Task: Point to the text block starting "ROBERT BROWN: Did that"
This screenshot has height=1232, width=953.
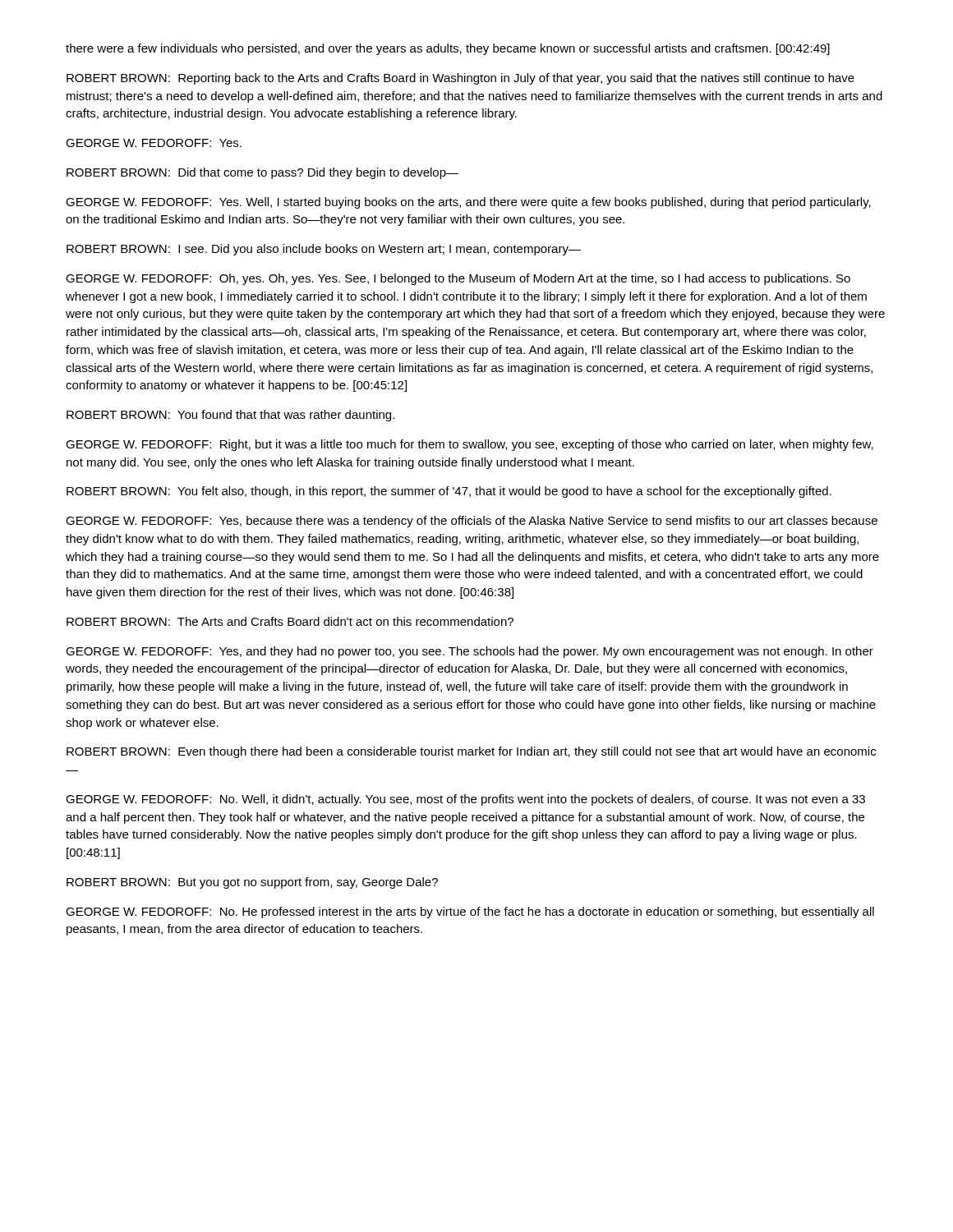Action: click(x=262, y=172)
